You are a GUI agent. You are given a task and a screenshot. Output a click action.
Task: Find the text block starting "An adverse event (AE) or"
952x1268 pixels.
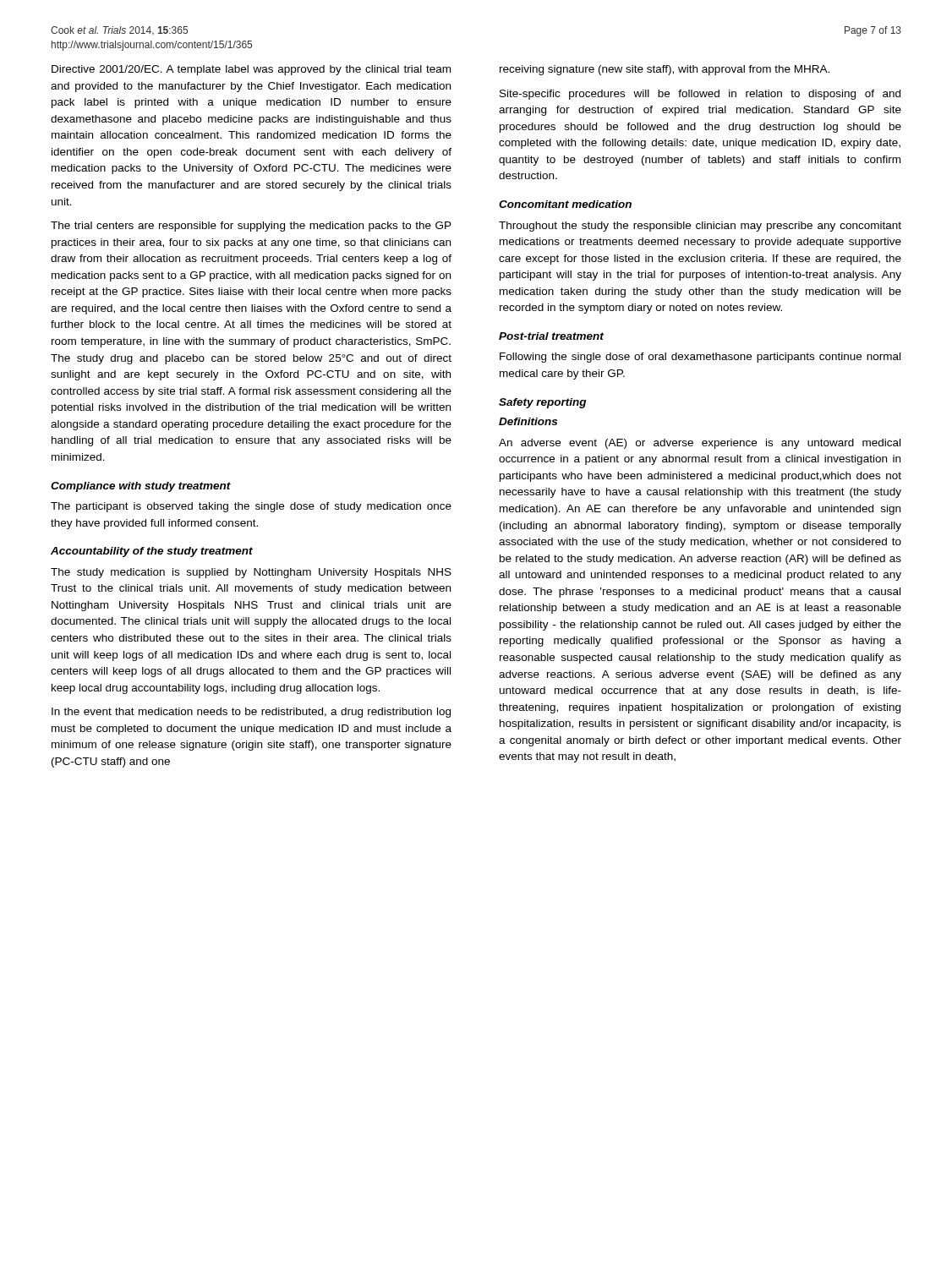[700, 600]
